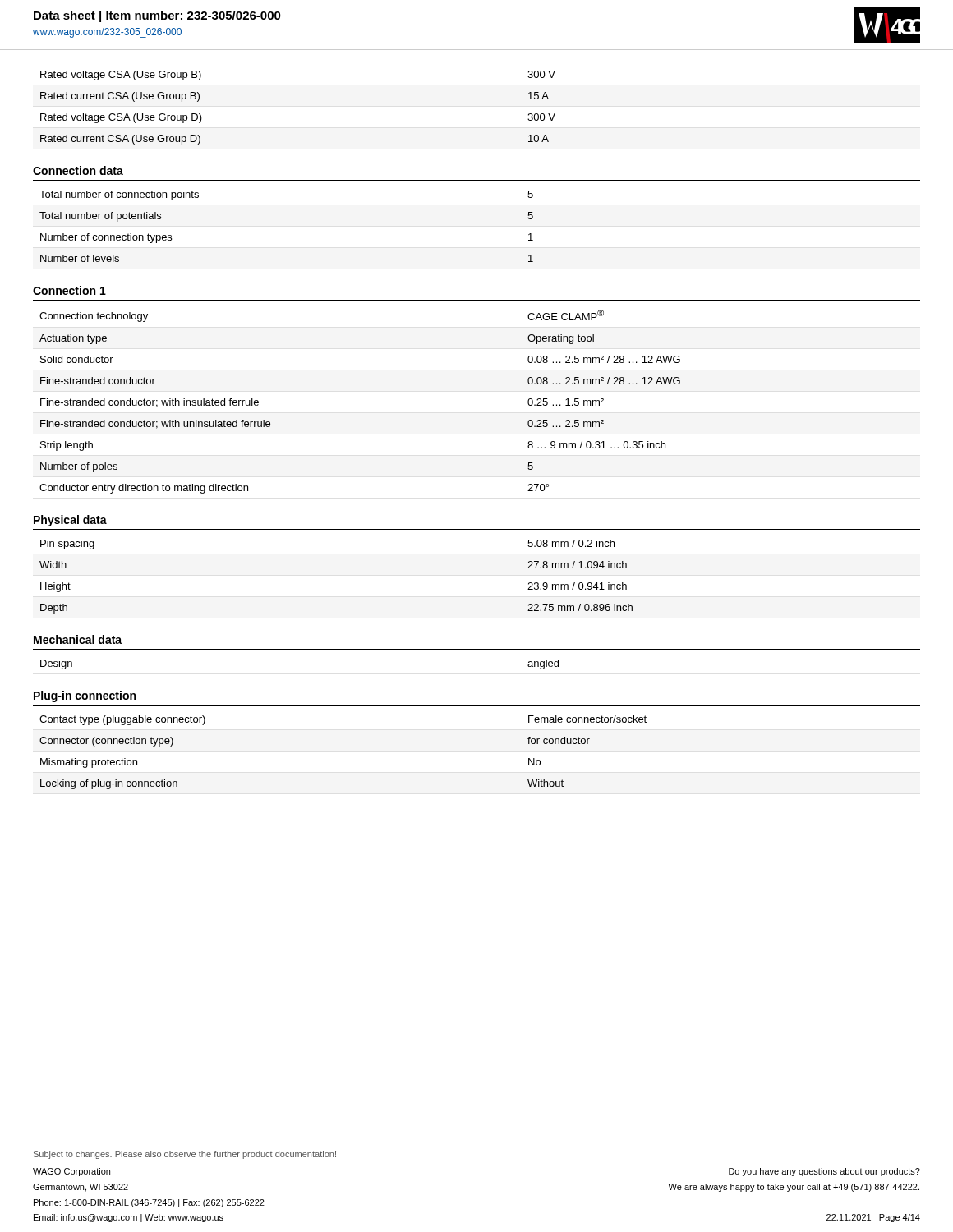Locate the table with the text "27.8 mm / 1.094 inch"
This screenshot has width=953, height=1232.
pos(476,576)
